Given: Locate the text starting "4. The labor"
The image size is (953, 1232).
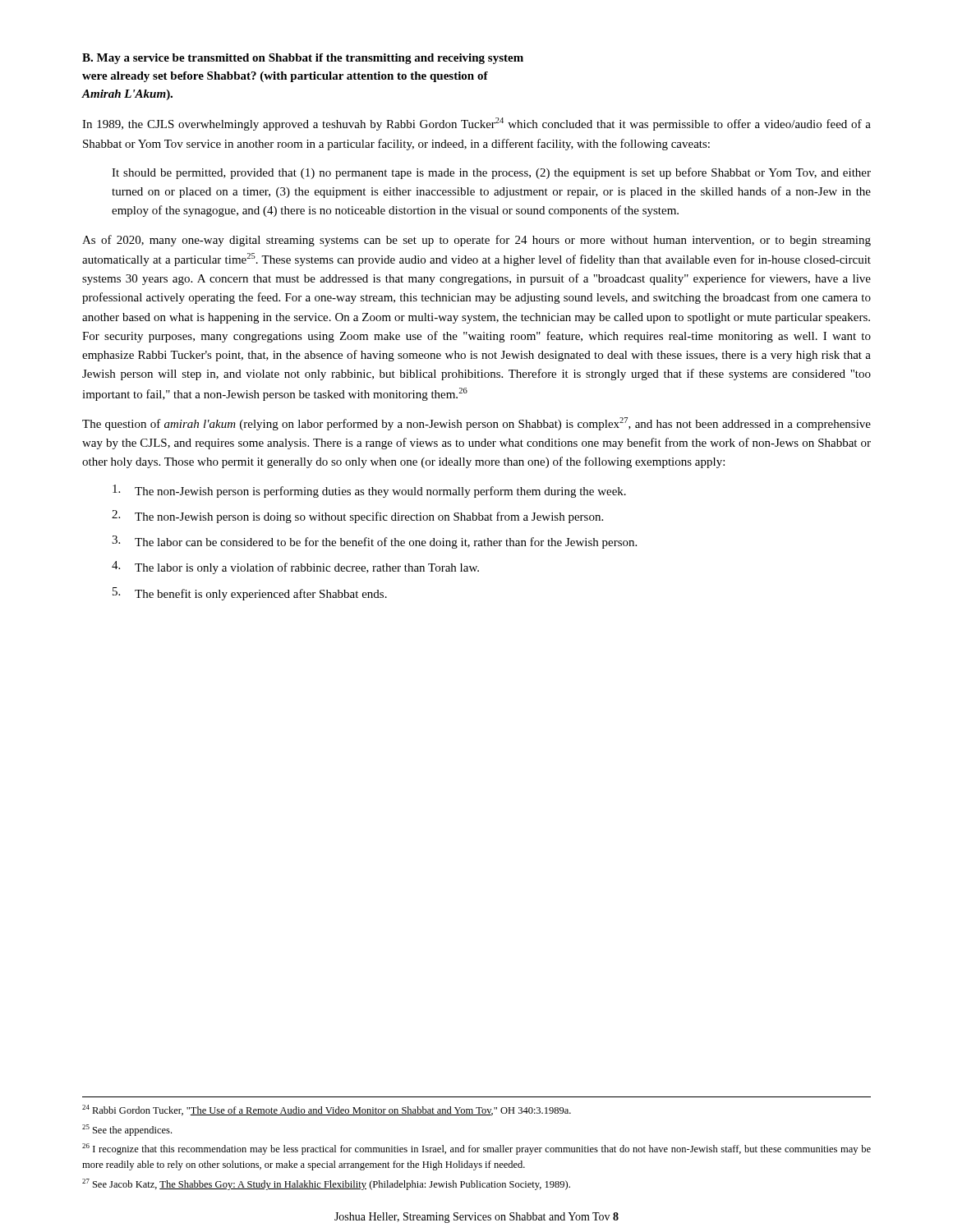Looking at the screenshot, I should pyautogui.click(x=296, y=568).
